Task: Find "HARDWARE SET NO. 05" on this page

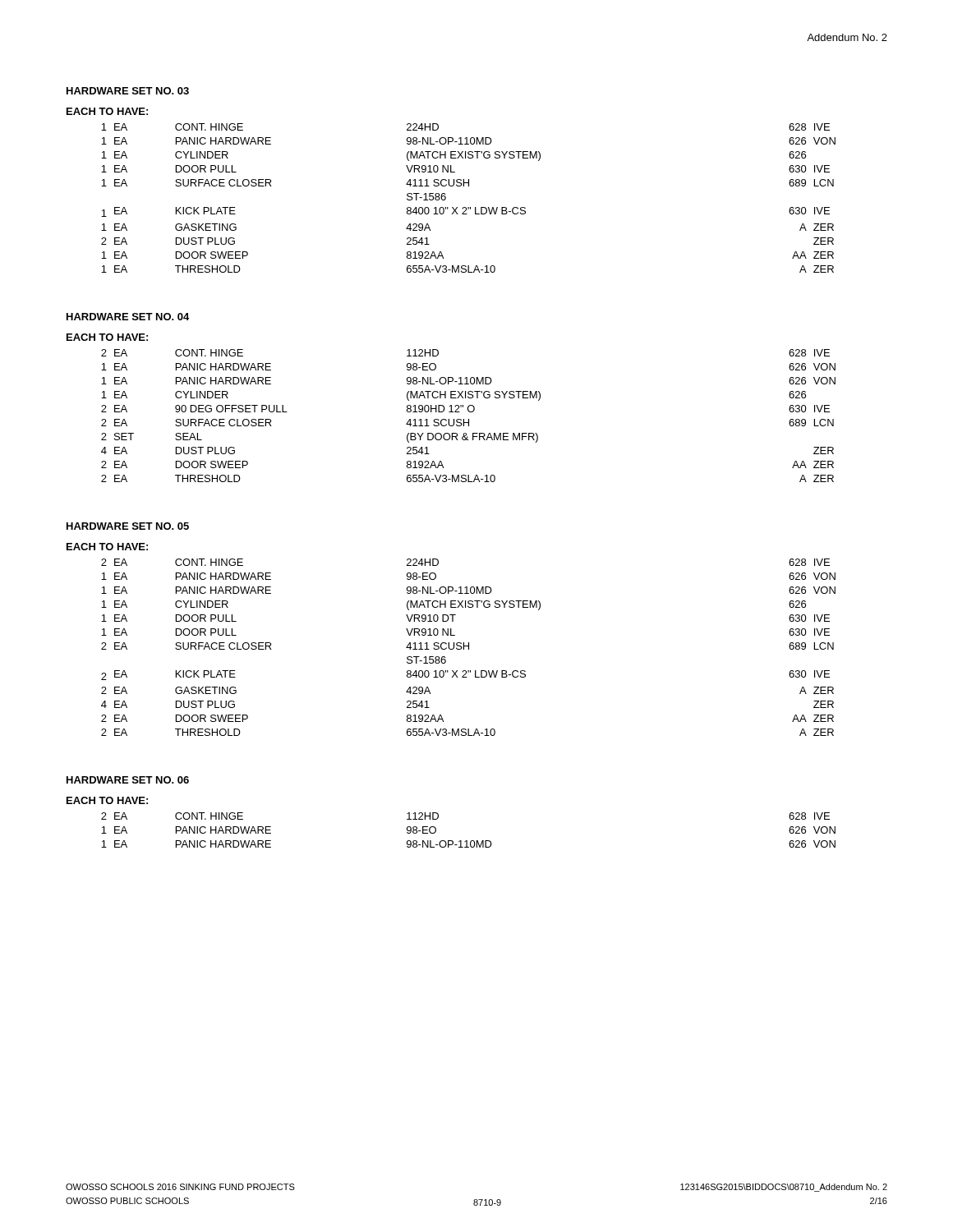Action: (x=127, y=526)
